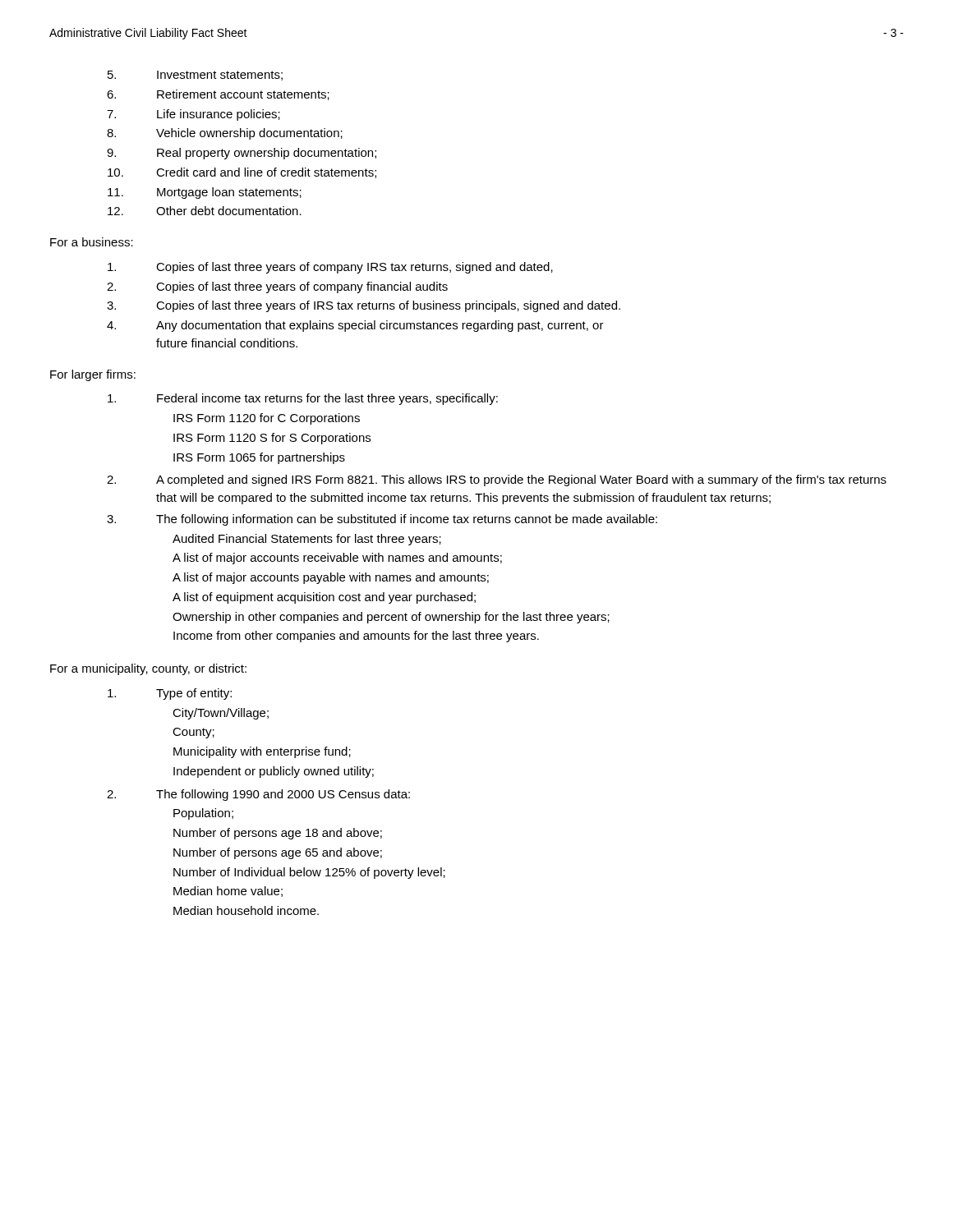Locate the block of text that opens with "3. The following information can be substituted if"
The width and height of the screenshot is (953, 1232).
pyautogui.click(x=476, y=578)
